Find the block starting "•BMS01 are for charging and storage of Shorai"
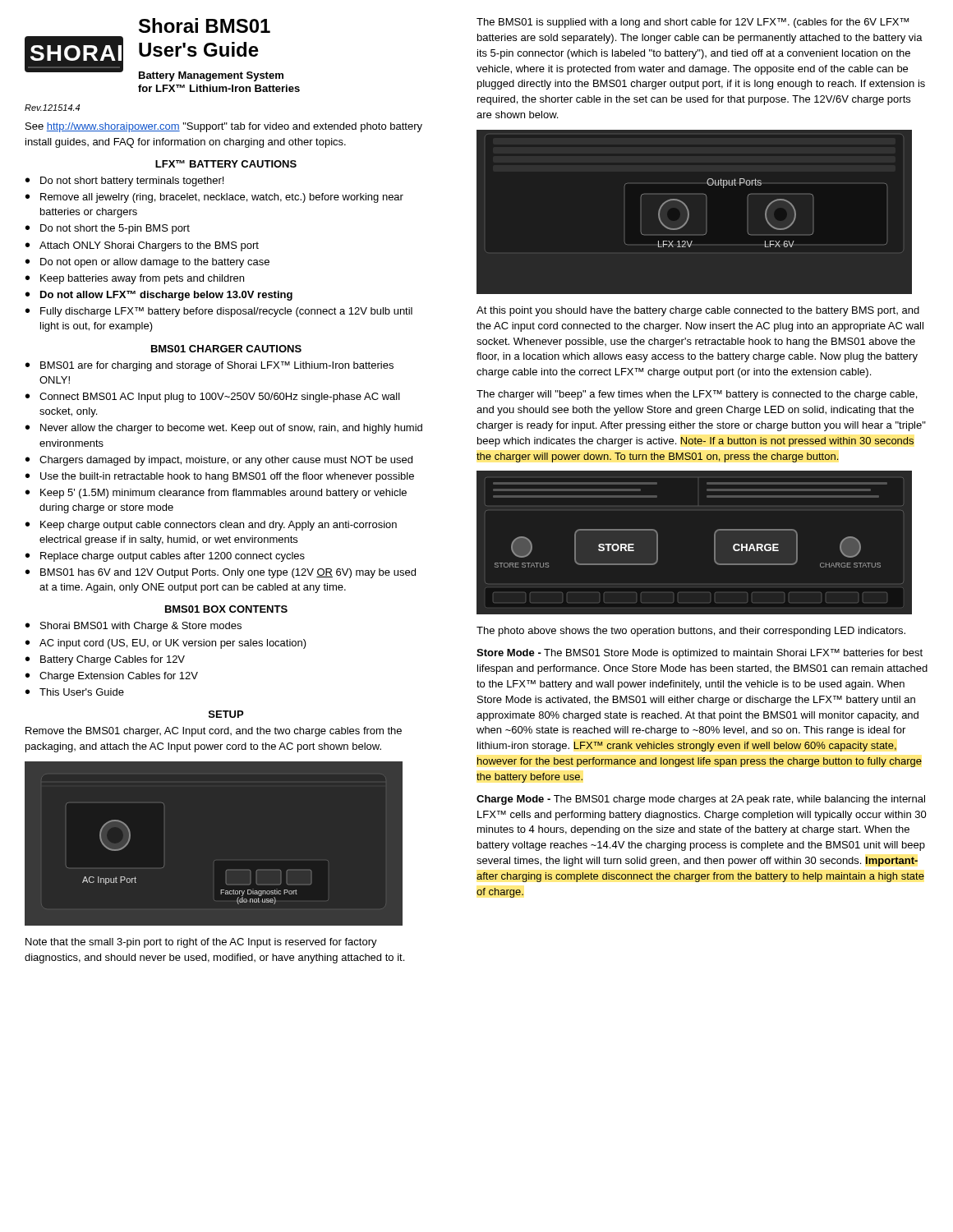 (226, 373)
